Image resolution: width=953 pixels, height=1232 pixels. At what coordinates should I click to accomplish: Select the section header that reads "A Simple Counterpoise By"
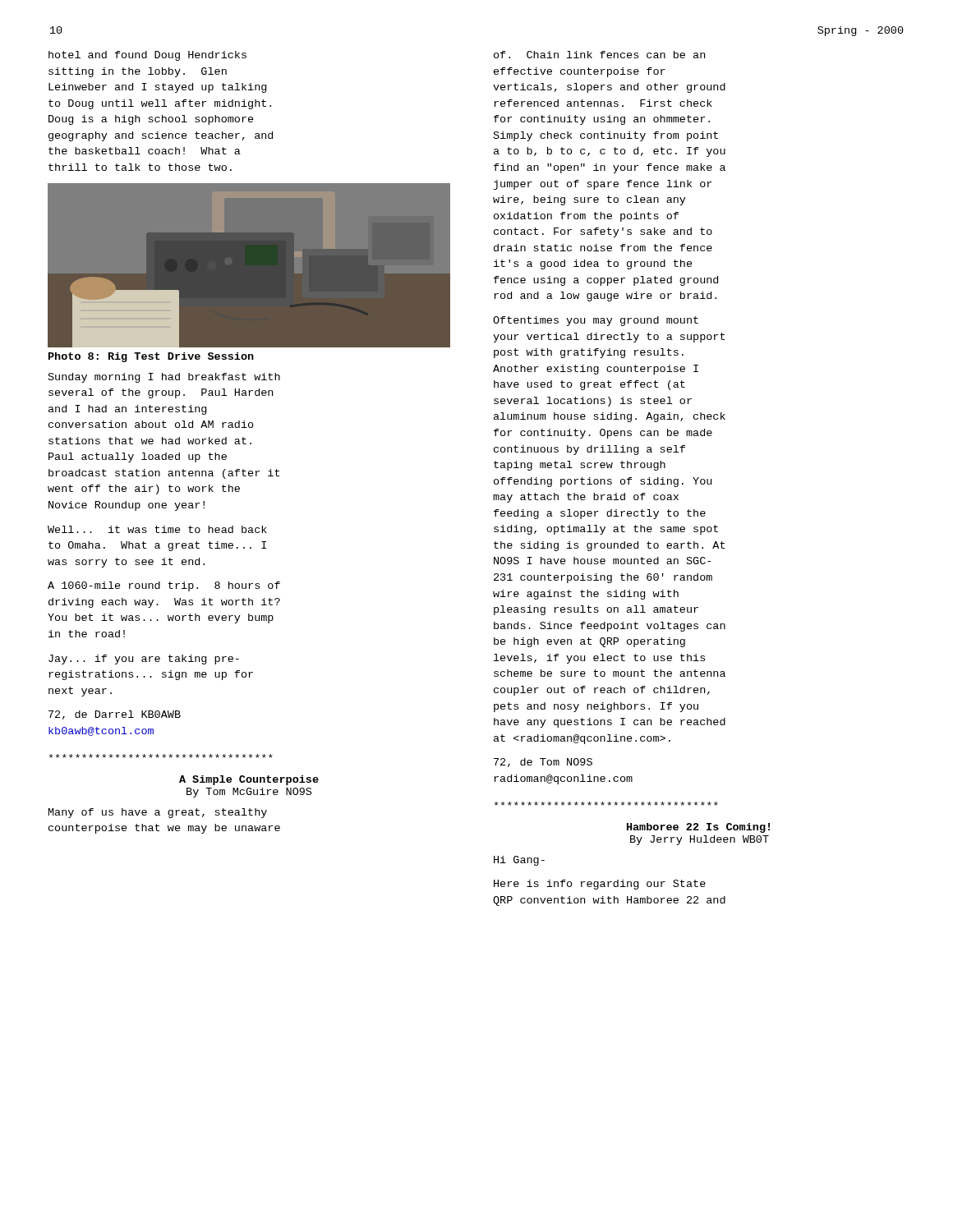coord(249,786)
